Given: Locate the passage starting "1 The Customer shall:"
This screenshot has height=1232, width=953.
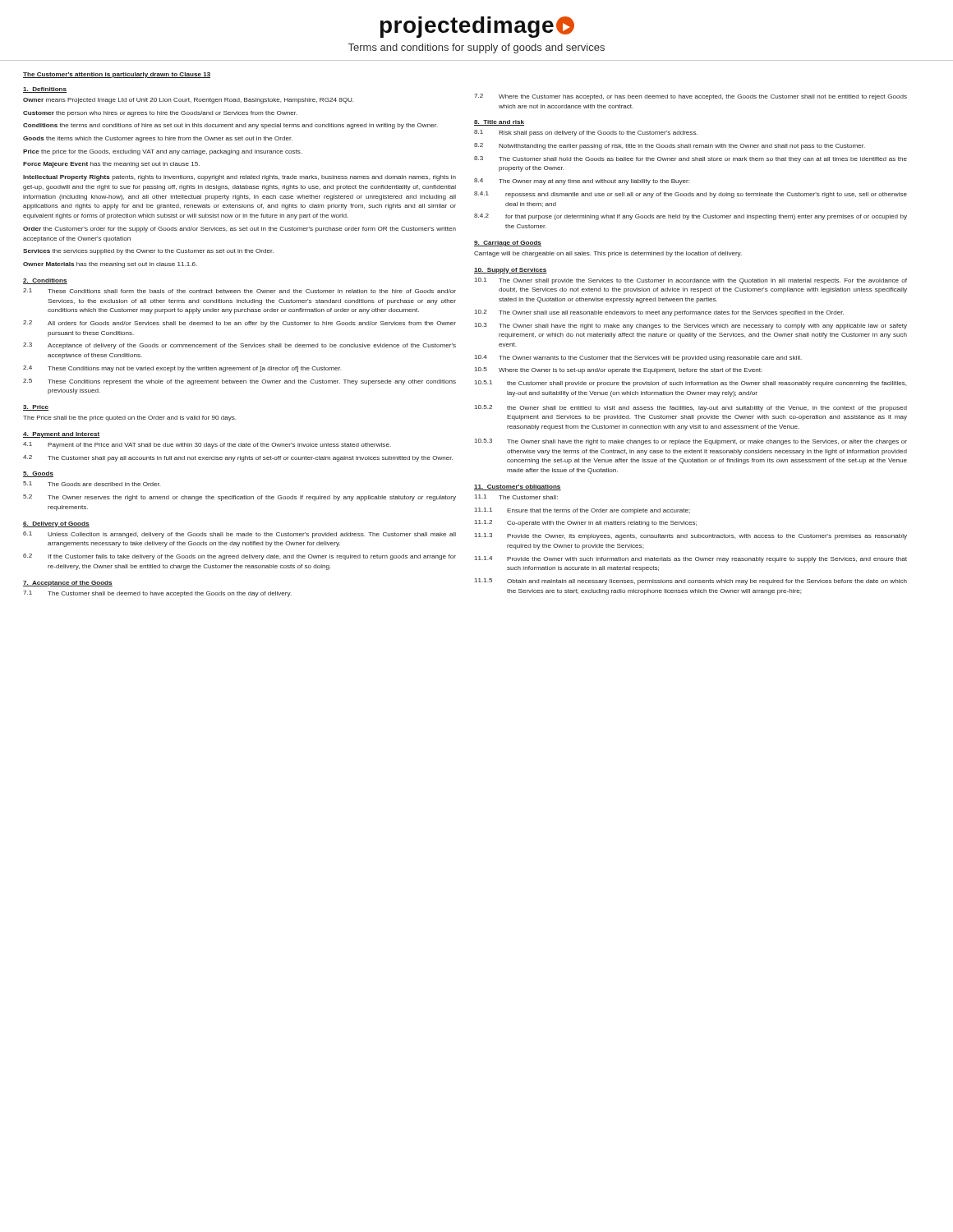Looking at the screenshot, I should (516, 497).
